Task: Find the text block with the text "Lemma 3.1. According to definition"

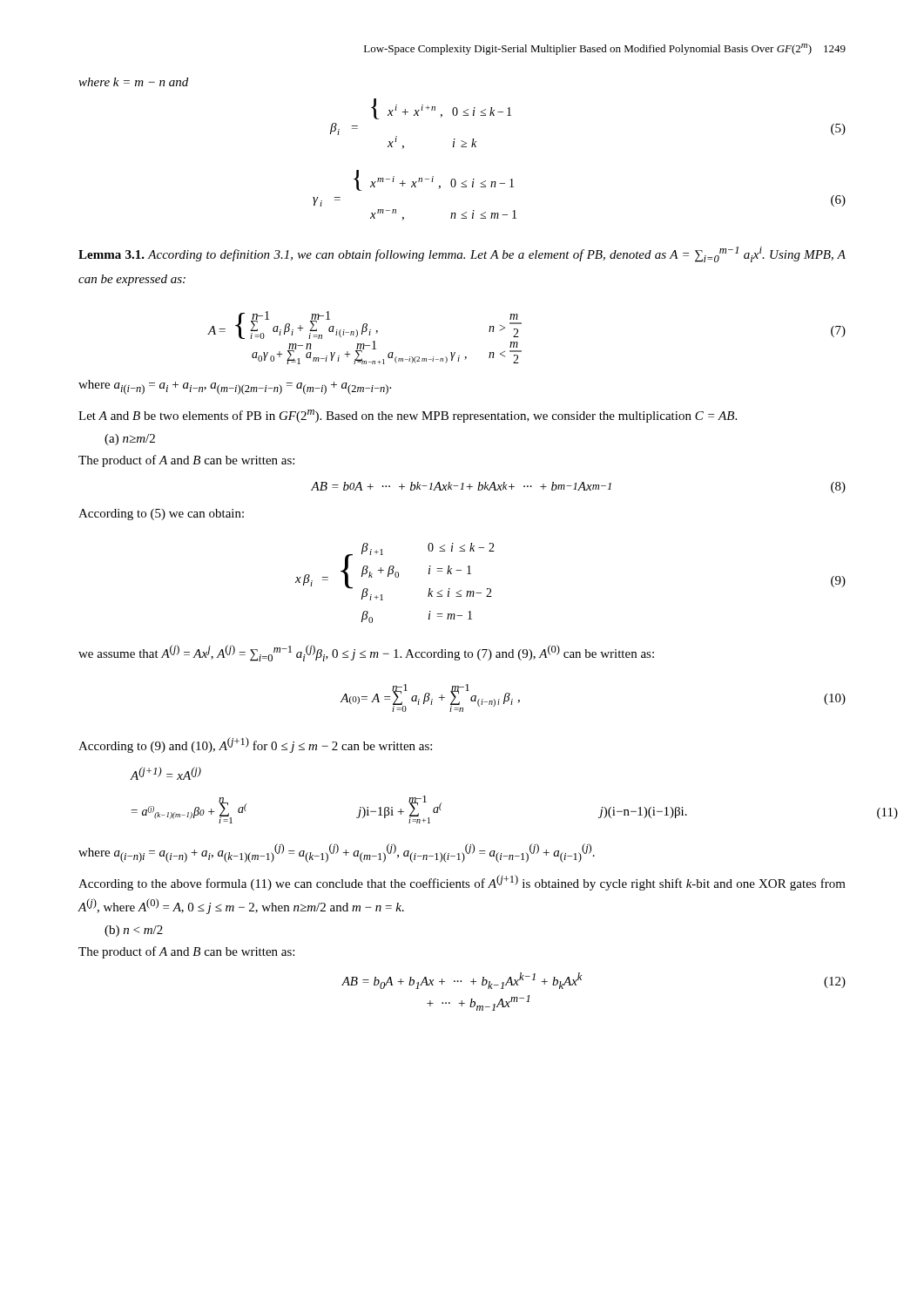Action: 462,265
